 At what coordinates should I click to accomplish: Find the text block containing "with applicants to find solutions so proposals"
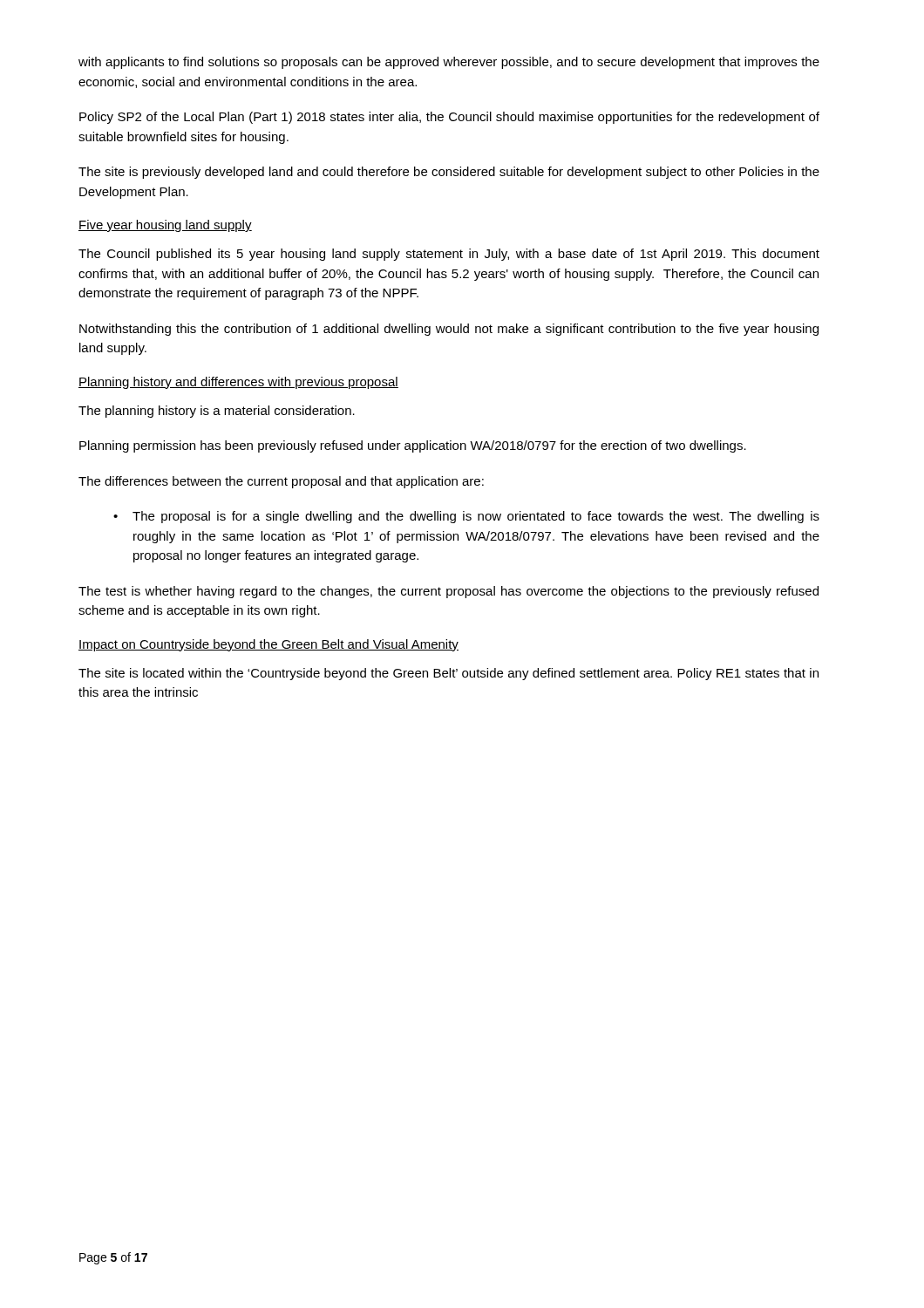449,71
